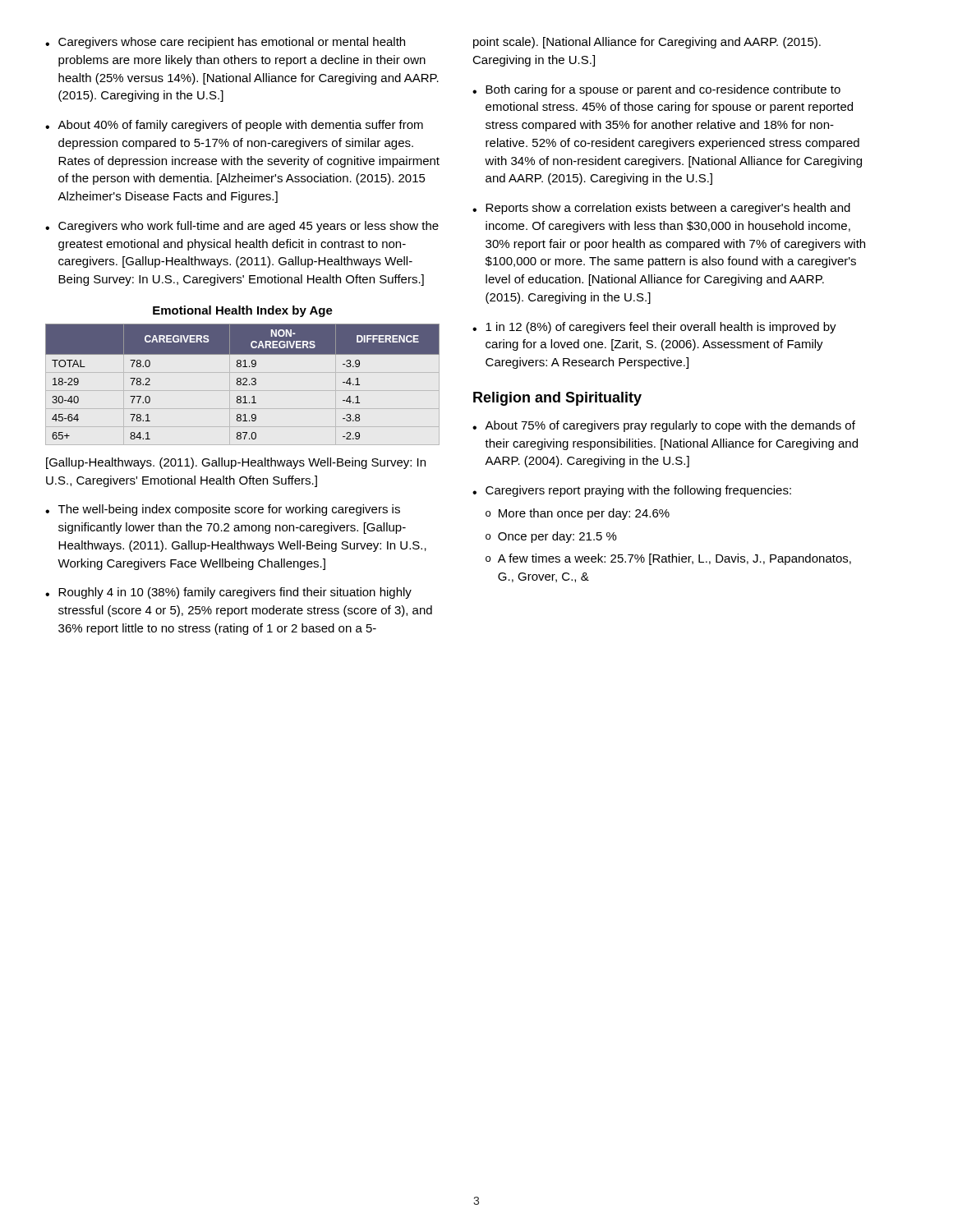Locate the region starting "point scale). [National Alliance for Caregiving and"
This screenshot has height=1232, width=953.
point(647,50)
